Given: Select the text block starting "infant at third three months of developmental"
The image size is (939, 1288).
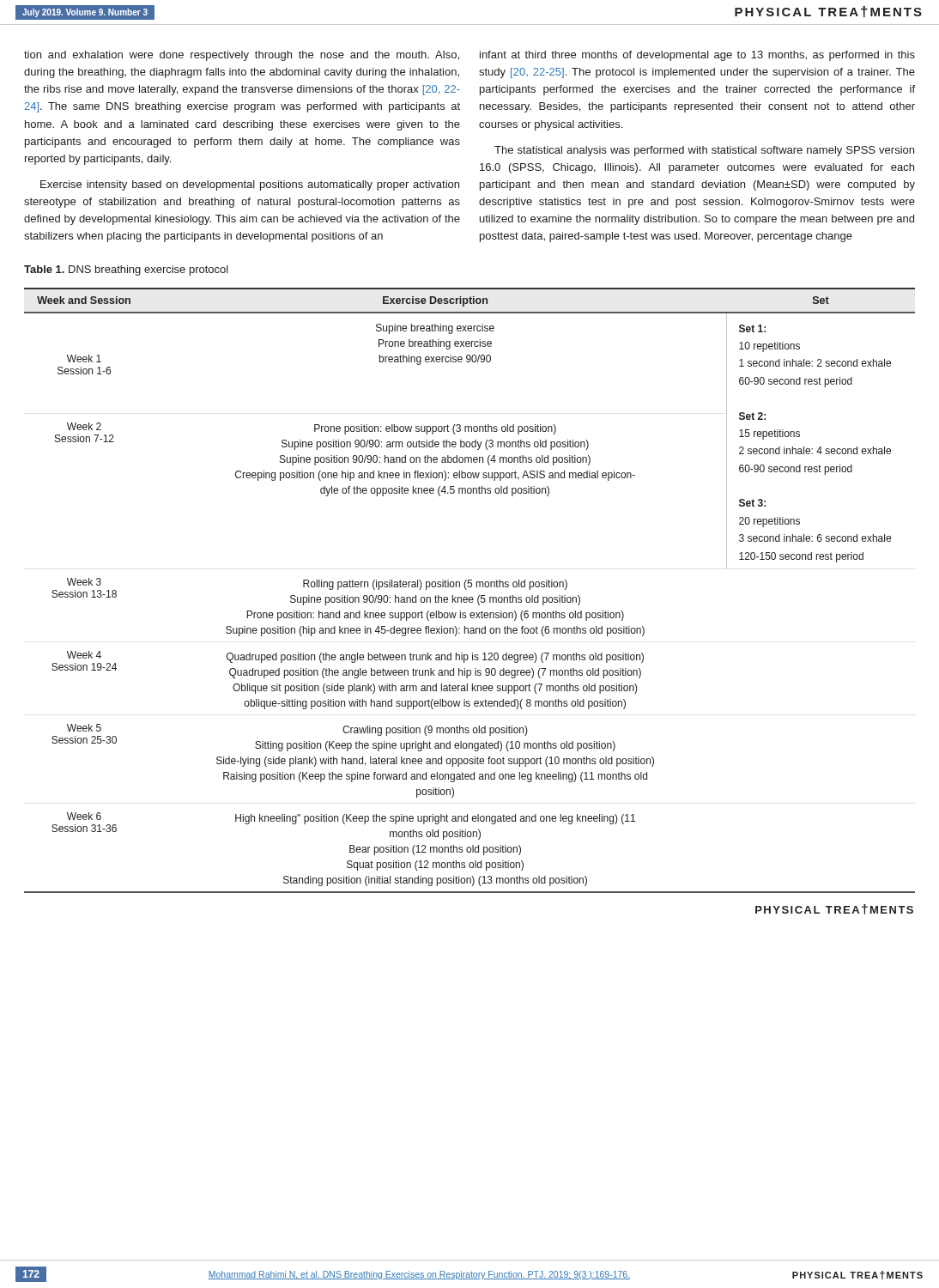Looking at the screenshot, I should 697,146.
